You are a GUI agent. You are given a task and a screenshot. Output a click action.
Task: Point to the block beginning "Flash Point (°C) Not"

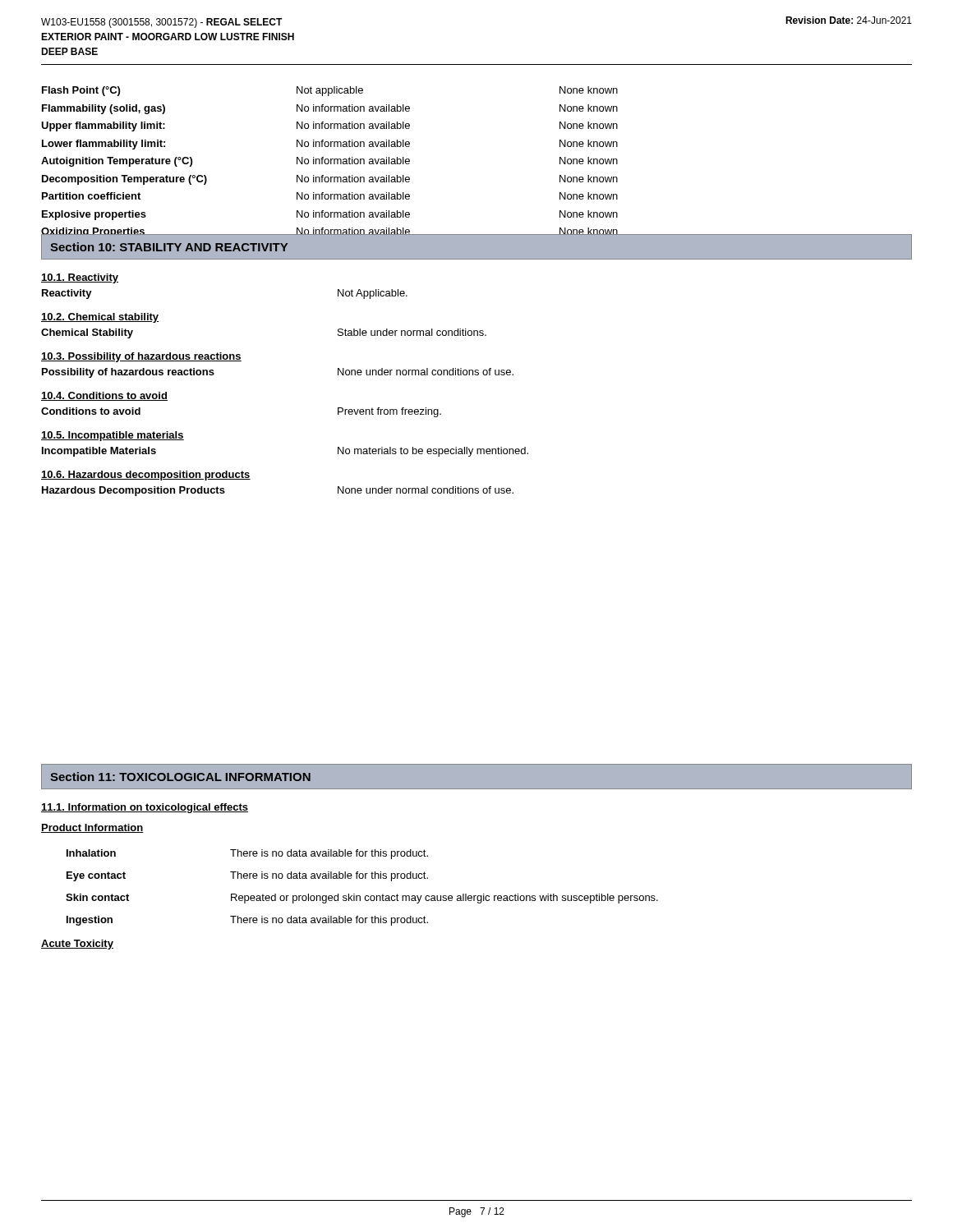(x=330, y=91)
